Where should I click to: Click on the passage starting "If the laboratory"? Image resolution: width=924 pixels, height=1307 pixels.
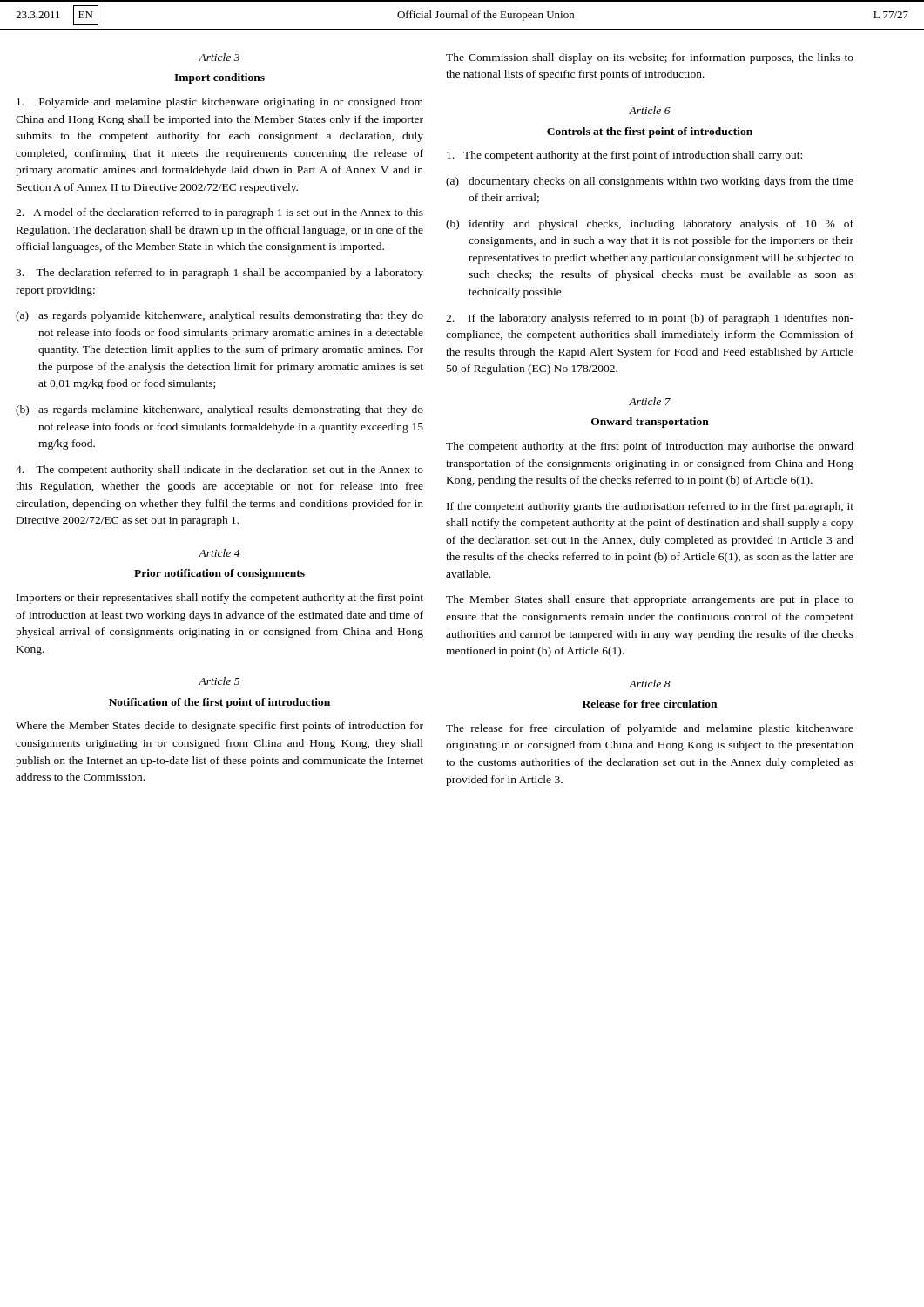[650, 343]
